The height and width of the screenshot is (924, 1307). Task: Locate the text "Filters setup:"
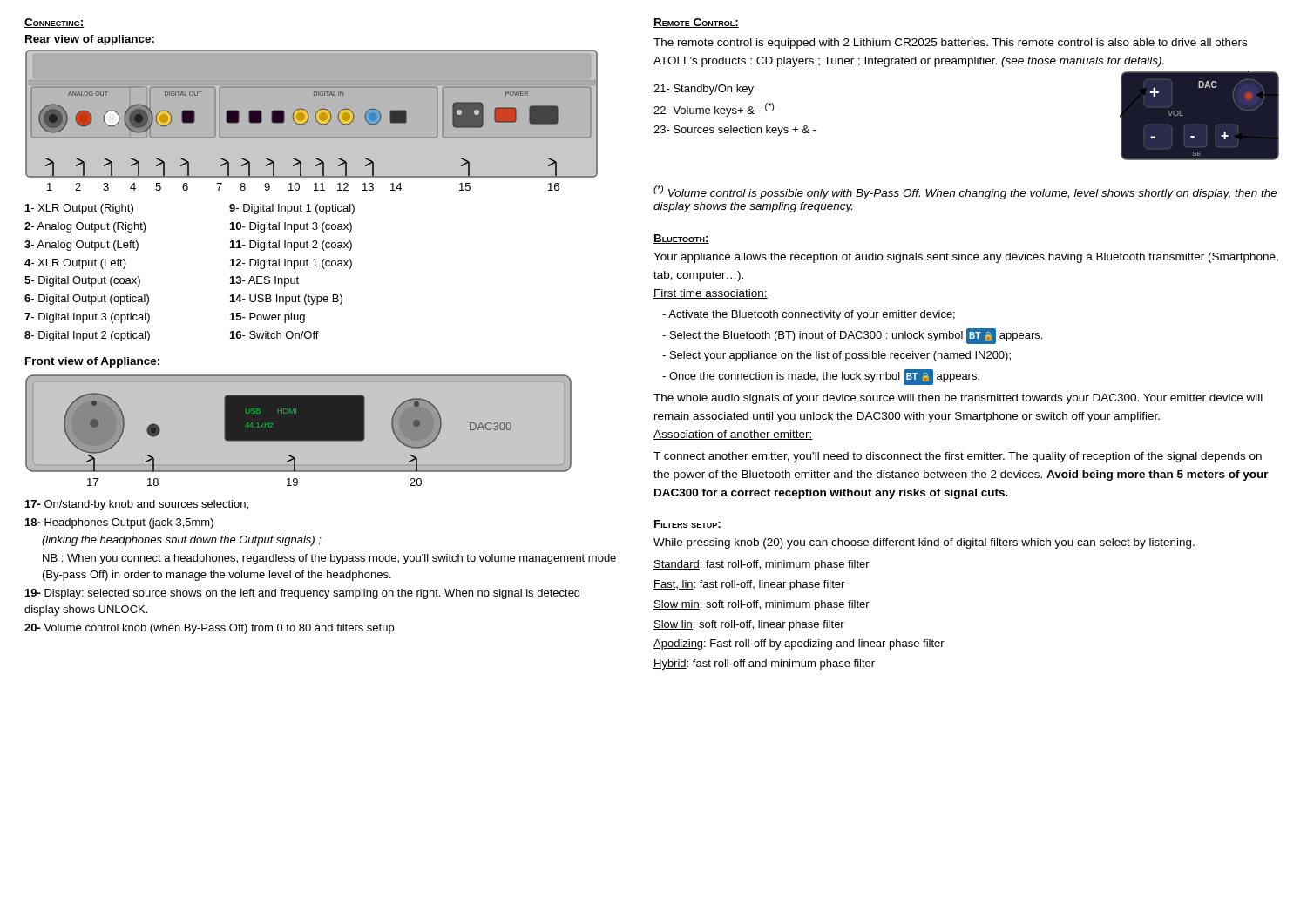[x=687, y=524]
